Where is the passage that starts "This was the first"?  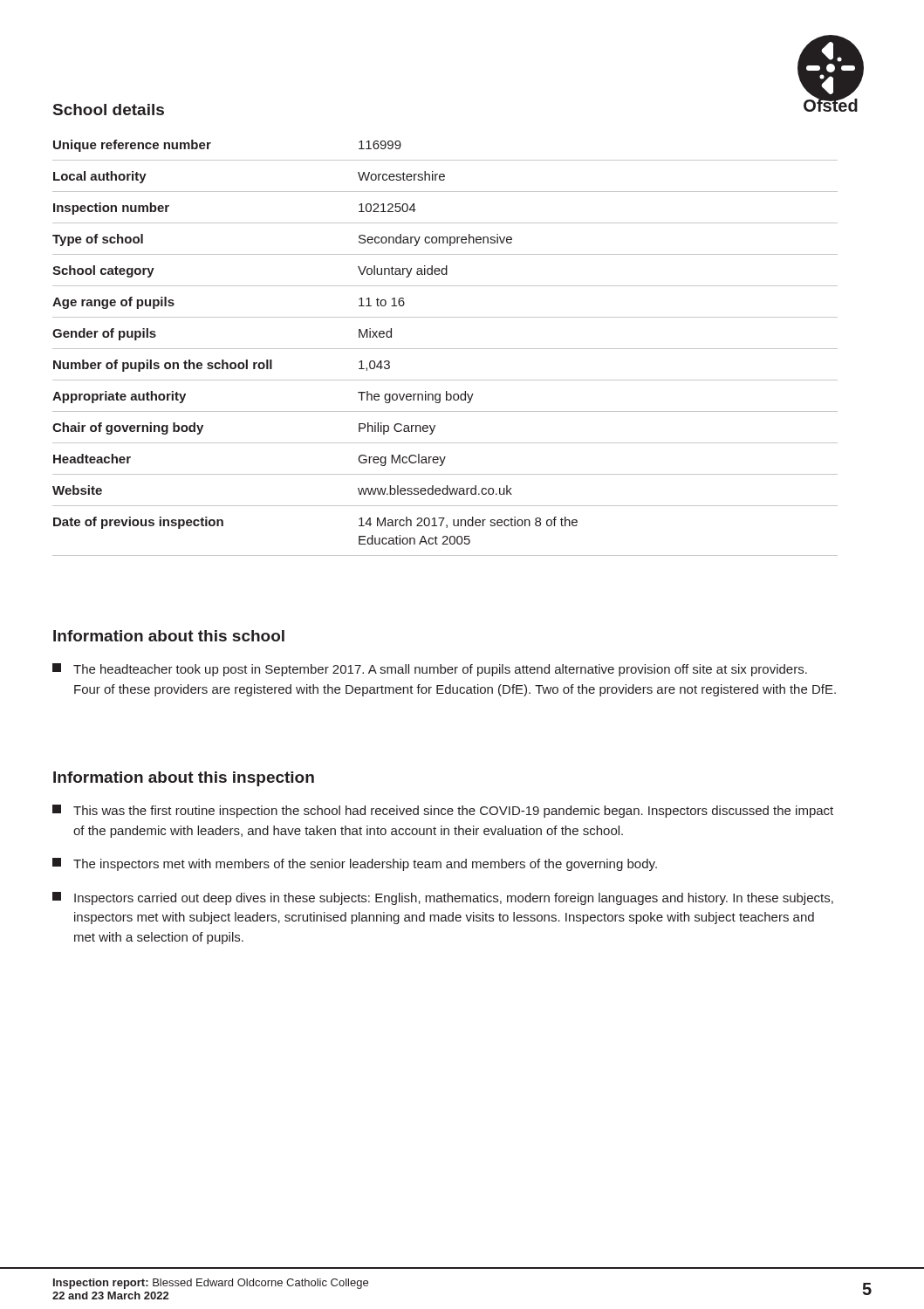coord(445,821)
